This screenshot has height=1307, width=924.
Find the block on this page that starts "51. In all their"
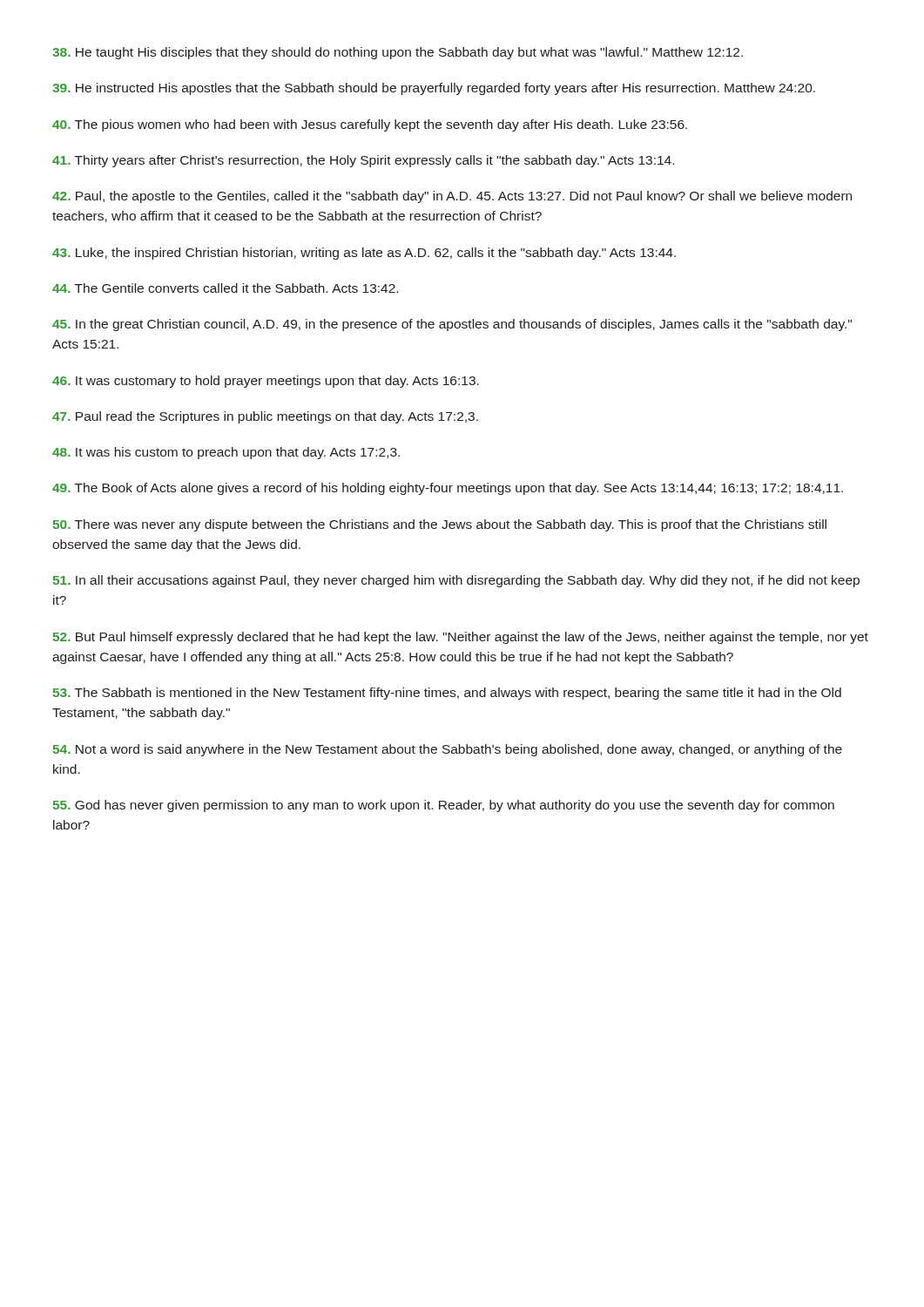click(456, 590)
